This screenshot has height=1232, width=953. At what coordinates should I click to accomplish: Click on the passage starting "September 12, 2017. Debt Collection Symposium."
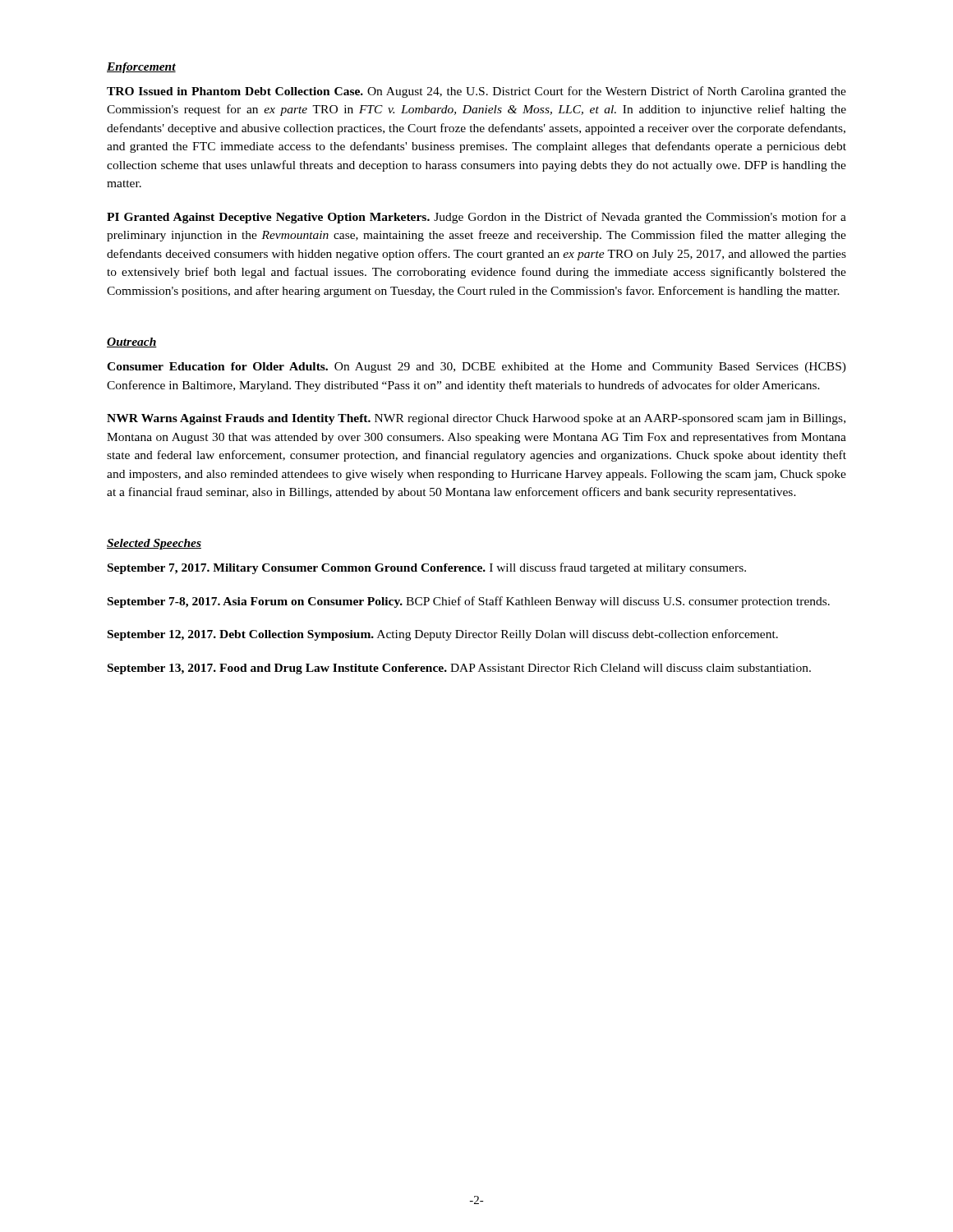pyautogui.click(x=443, y=634)
